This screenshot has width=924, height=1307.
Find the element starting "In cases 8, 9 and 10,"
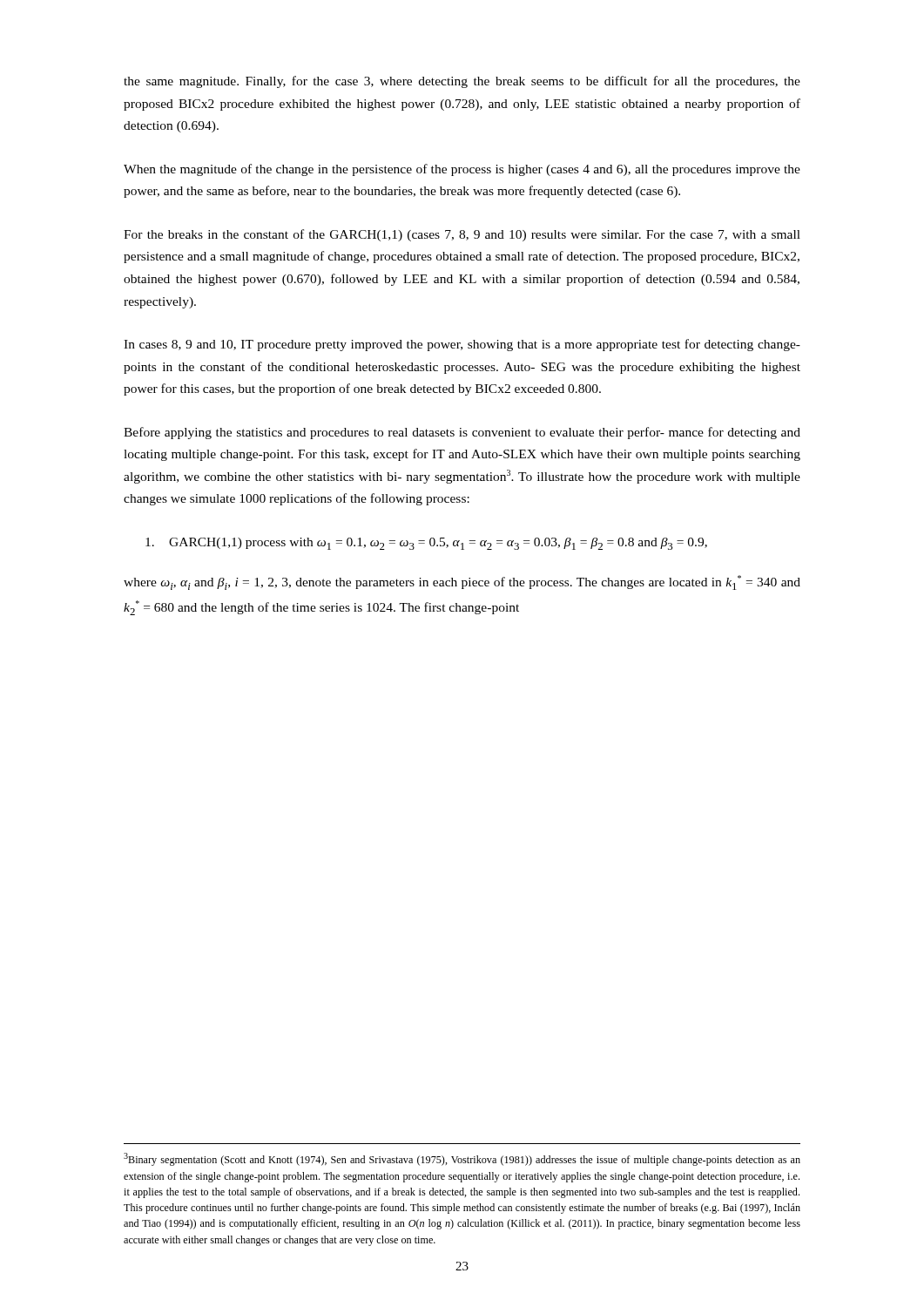tap(462, 366)
